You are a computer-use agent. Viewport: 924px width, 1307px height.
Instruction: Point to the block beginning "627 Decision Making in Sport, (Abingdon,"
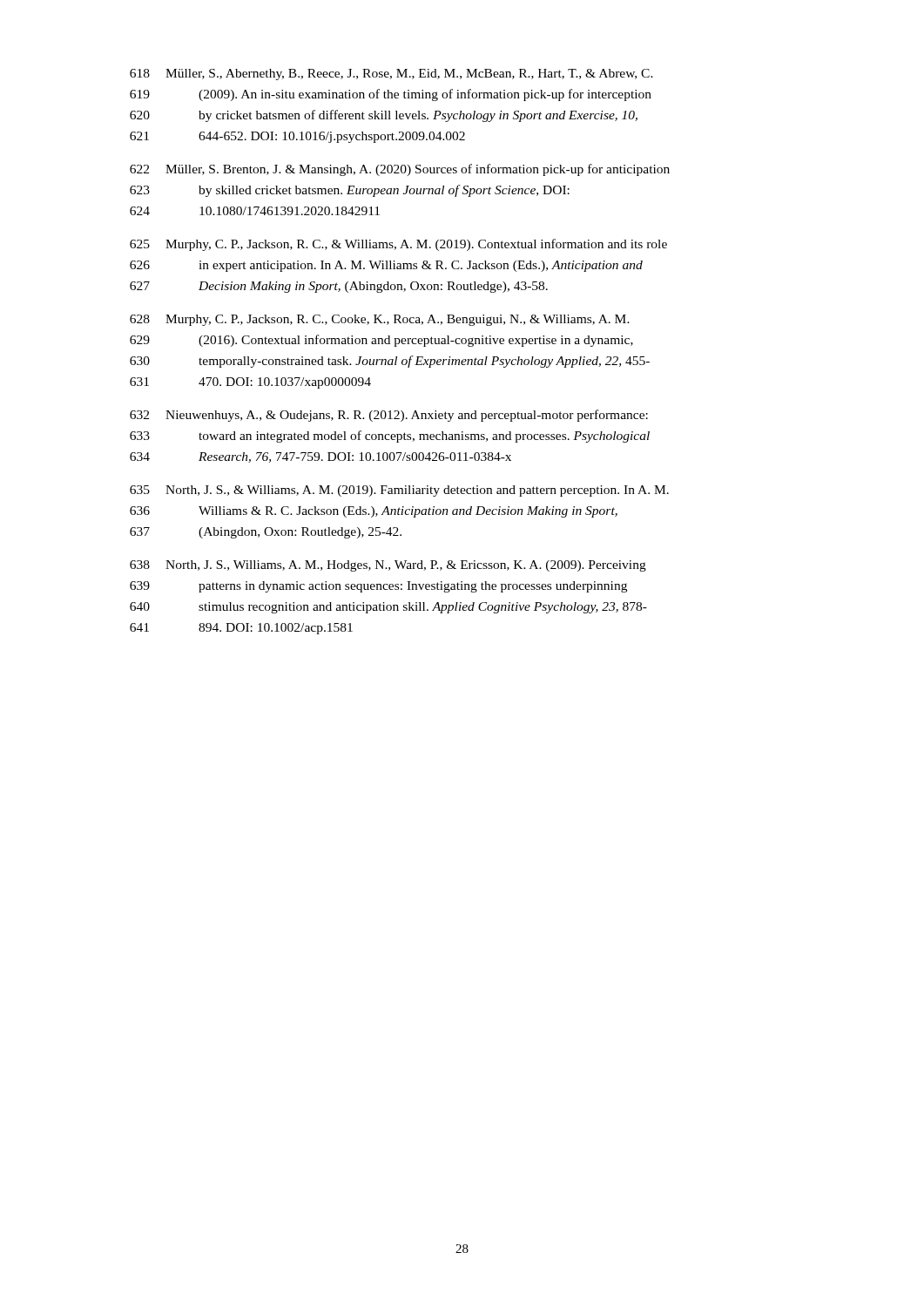[x=462, y=286]
